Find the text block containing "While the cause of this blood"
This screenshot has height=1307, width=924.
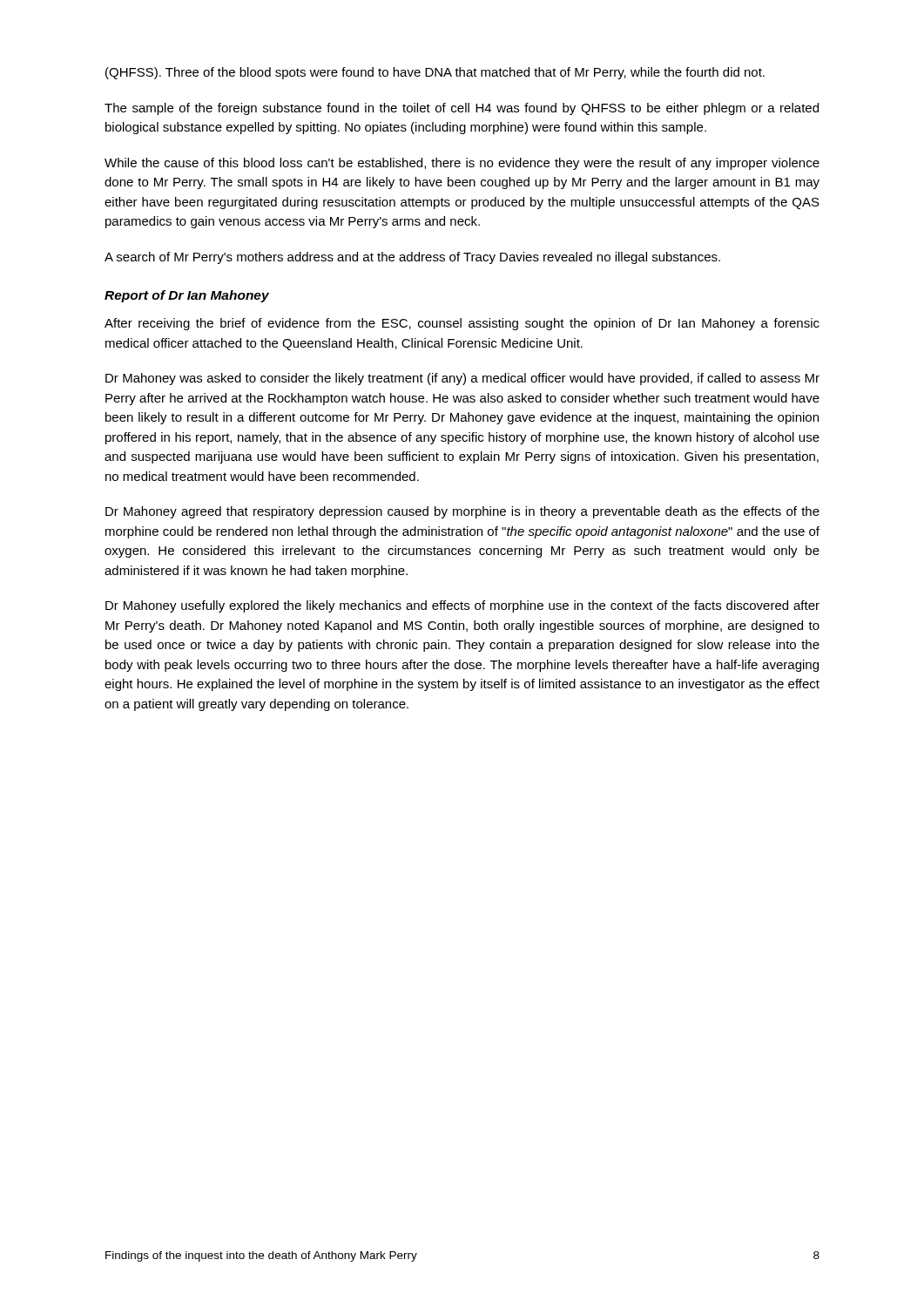point(462,191)
